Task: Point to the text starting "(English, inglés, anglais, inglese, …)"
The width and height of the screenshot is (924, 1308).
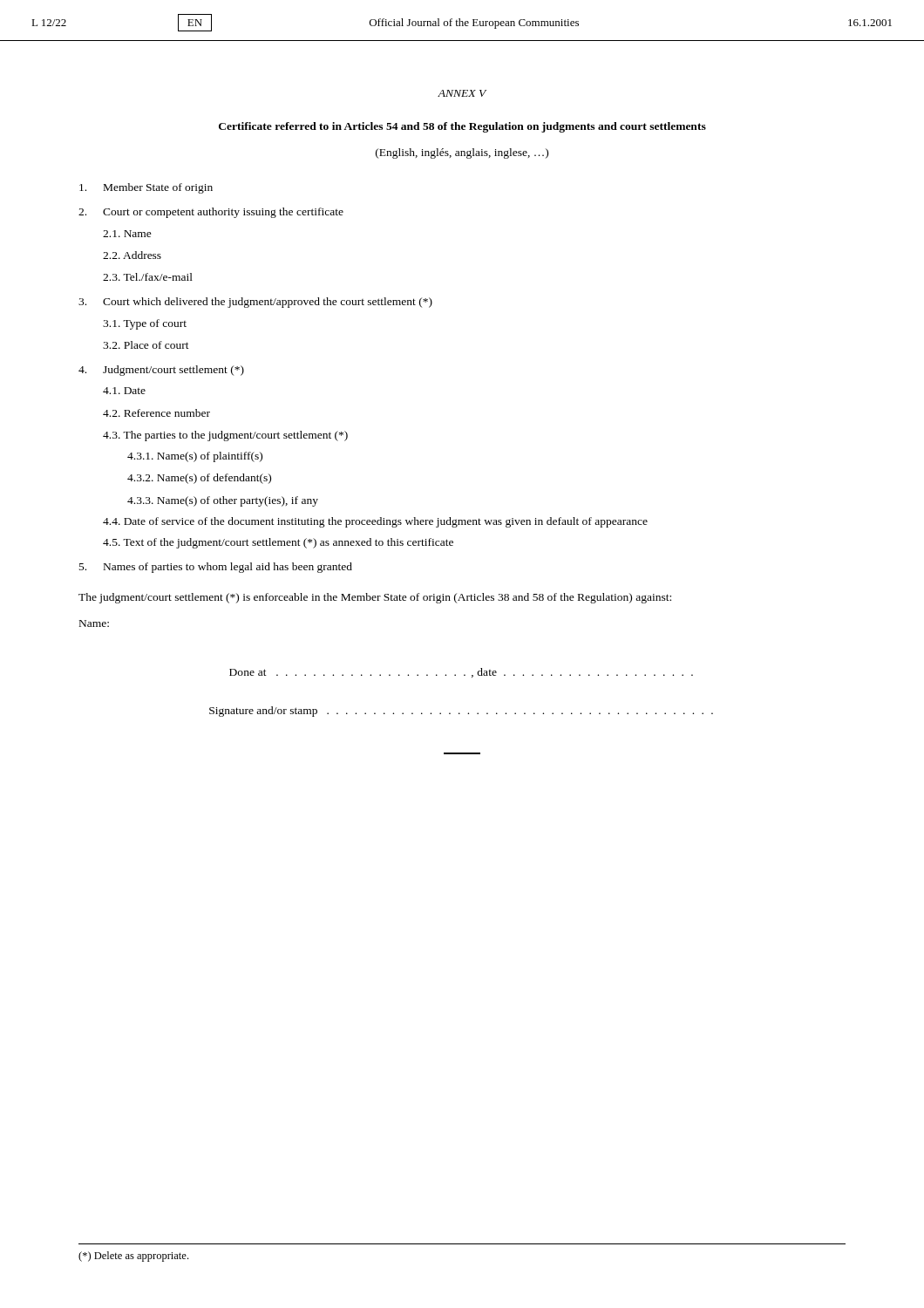Action: tap(462, 152)
